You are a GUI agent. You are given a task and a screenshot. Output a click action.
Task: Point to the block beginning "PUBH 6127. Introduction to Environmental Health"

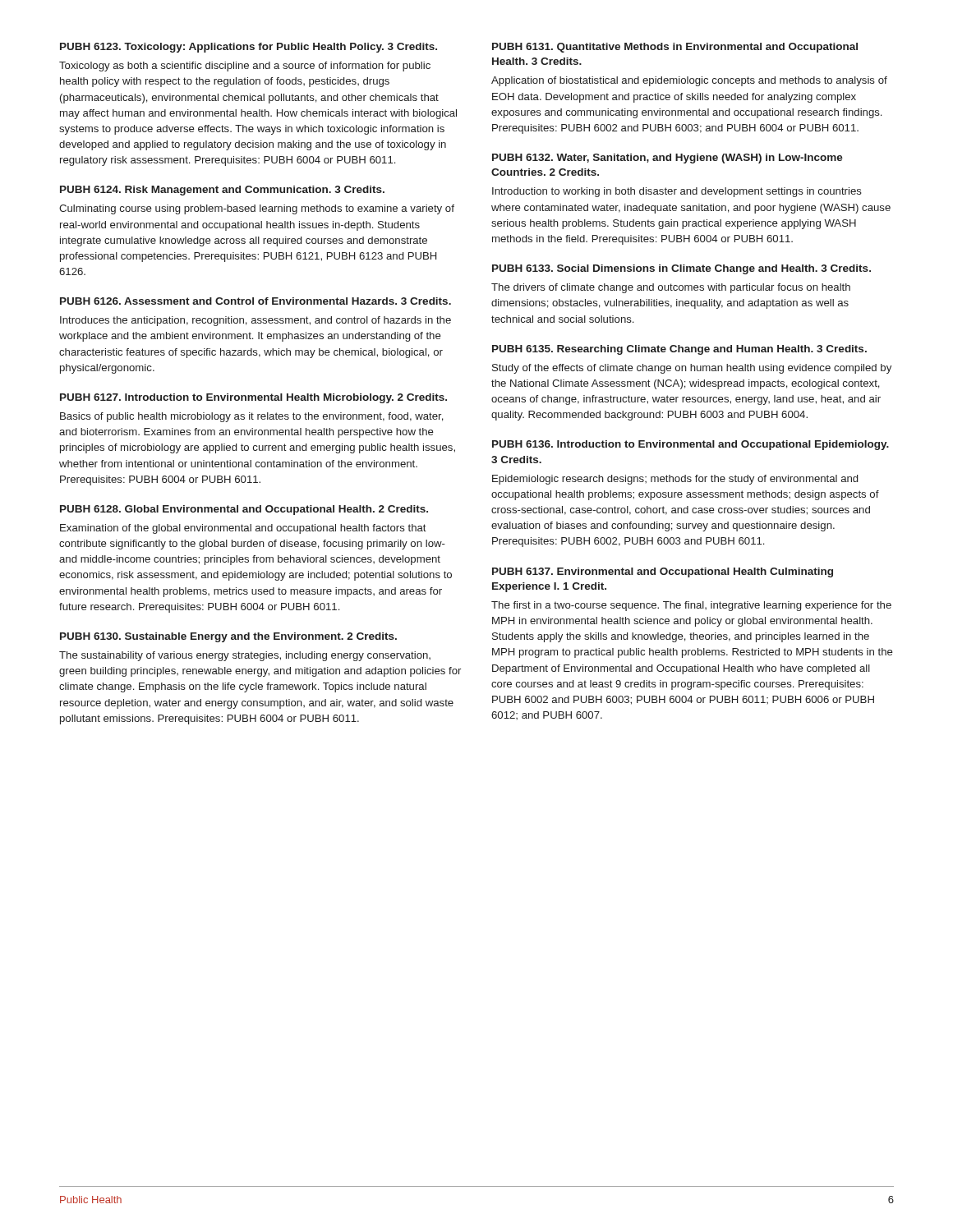tap(260, 438)
